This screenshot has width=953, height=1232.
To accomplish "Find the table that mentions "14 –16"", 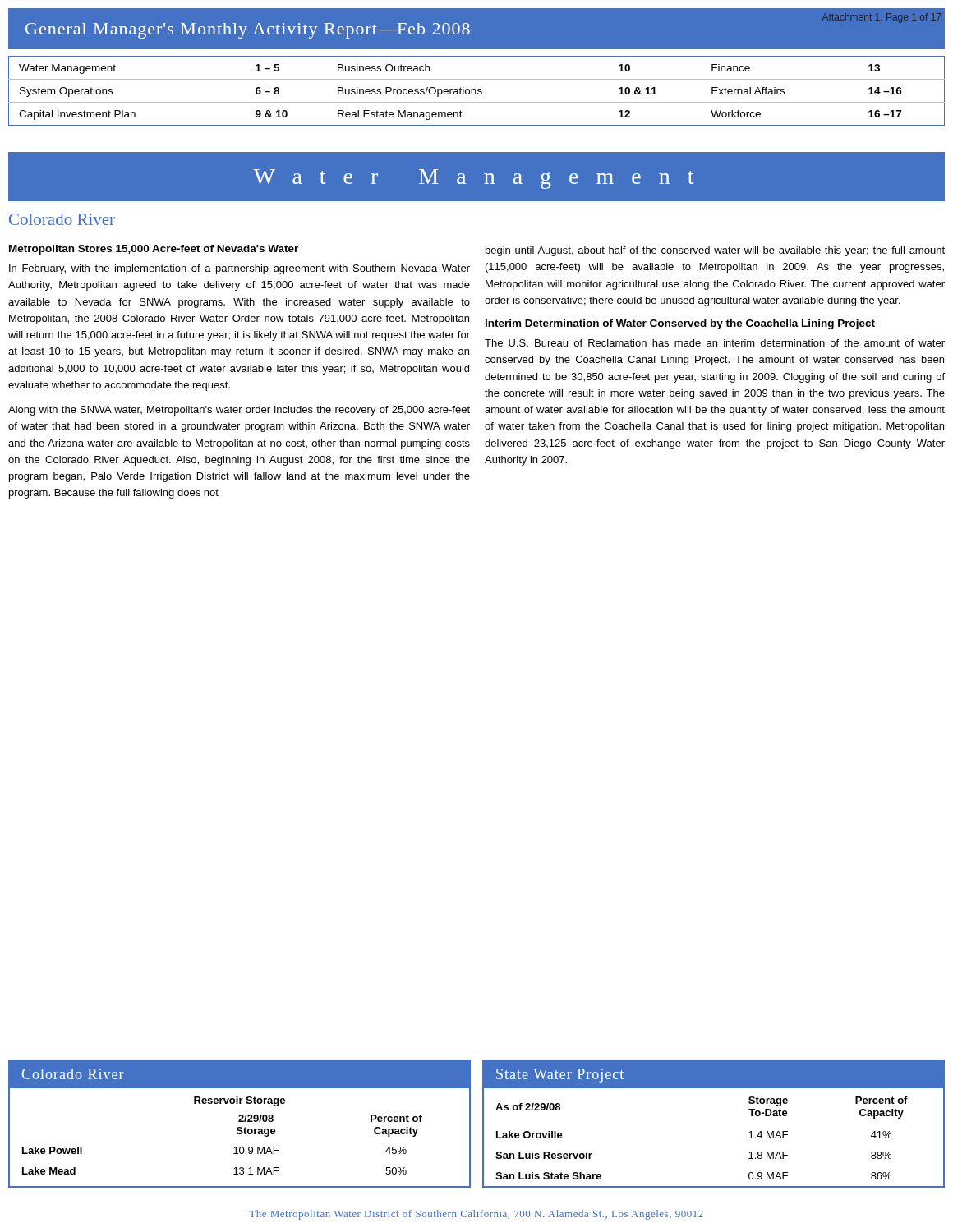I will pyautogui.click(x=476, y=91).
